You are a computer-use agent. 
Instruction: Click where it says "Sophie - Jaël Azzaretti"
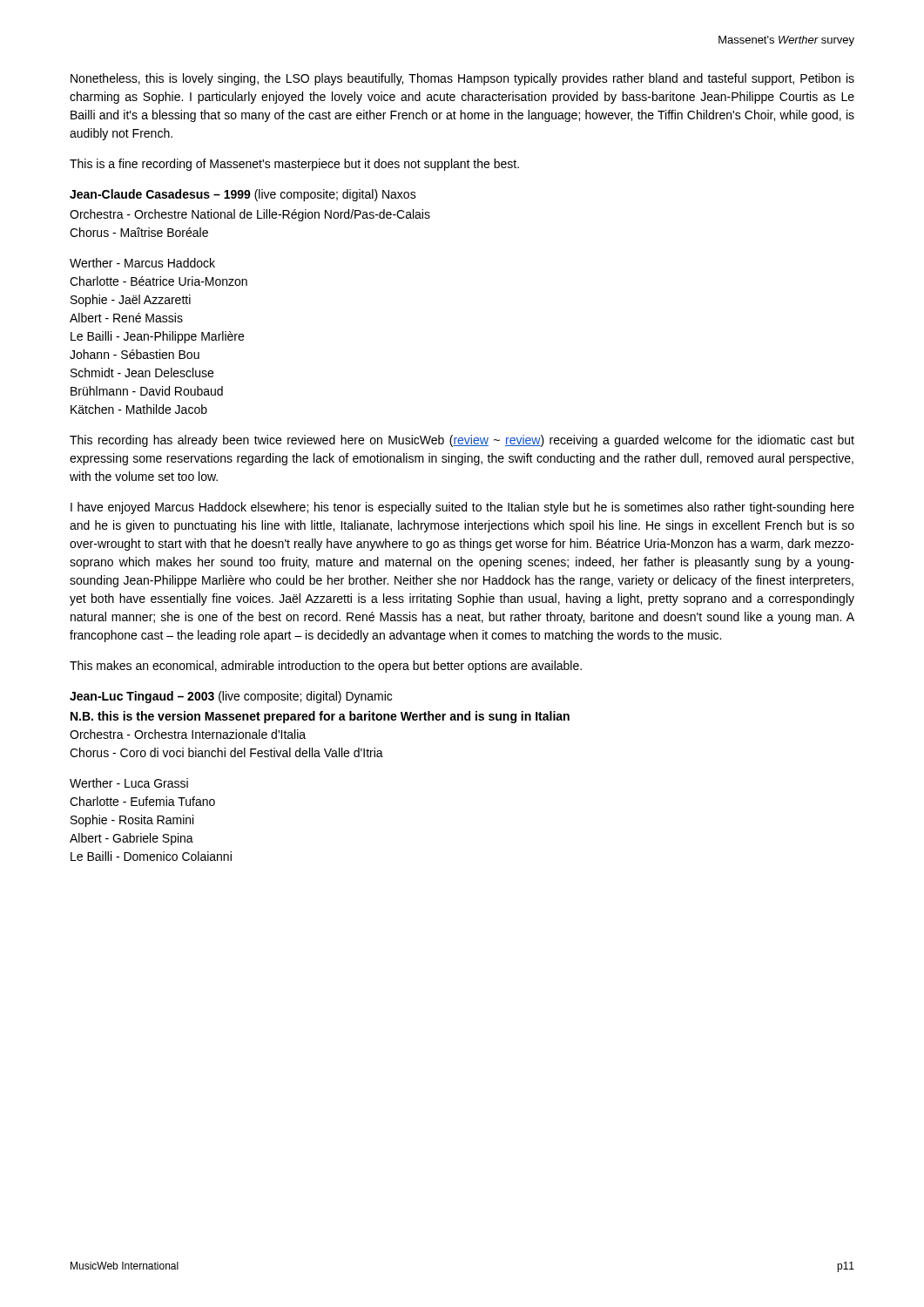coord(130,300)
